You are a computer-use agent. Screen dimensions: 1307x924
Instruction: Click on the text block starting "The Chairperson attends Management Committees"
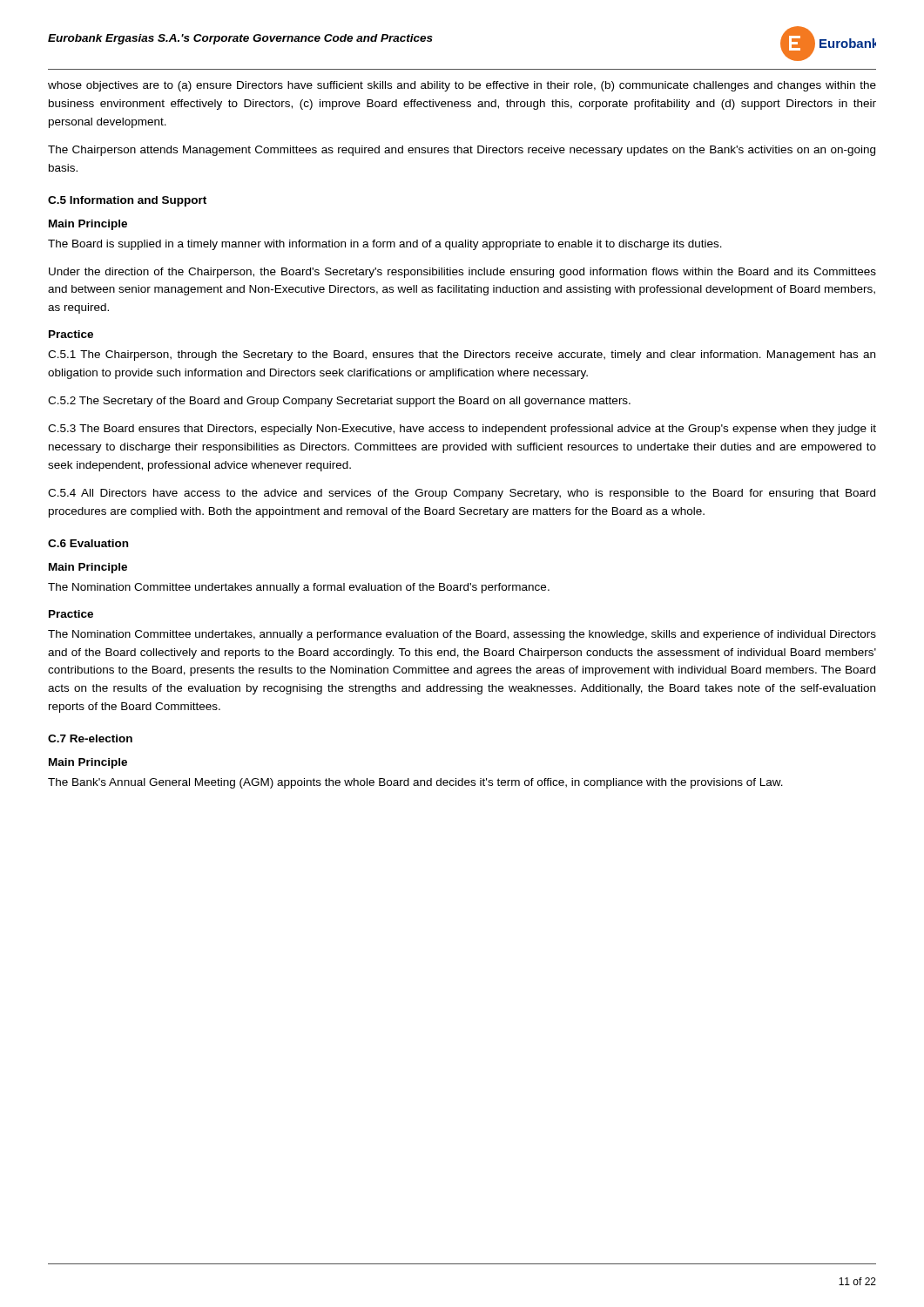pos(462,158)
